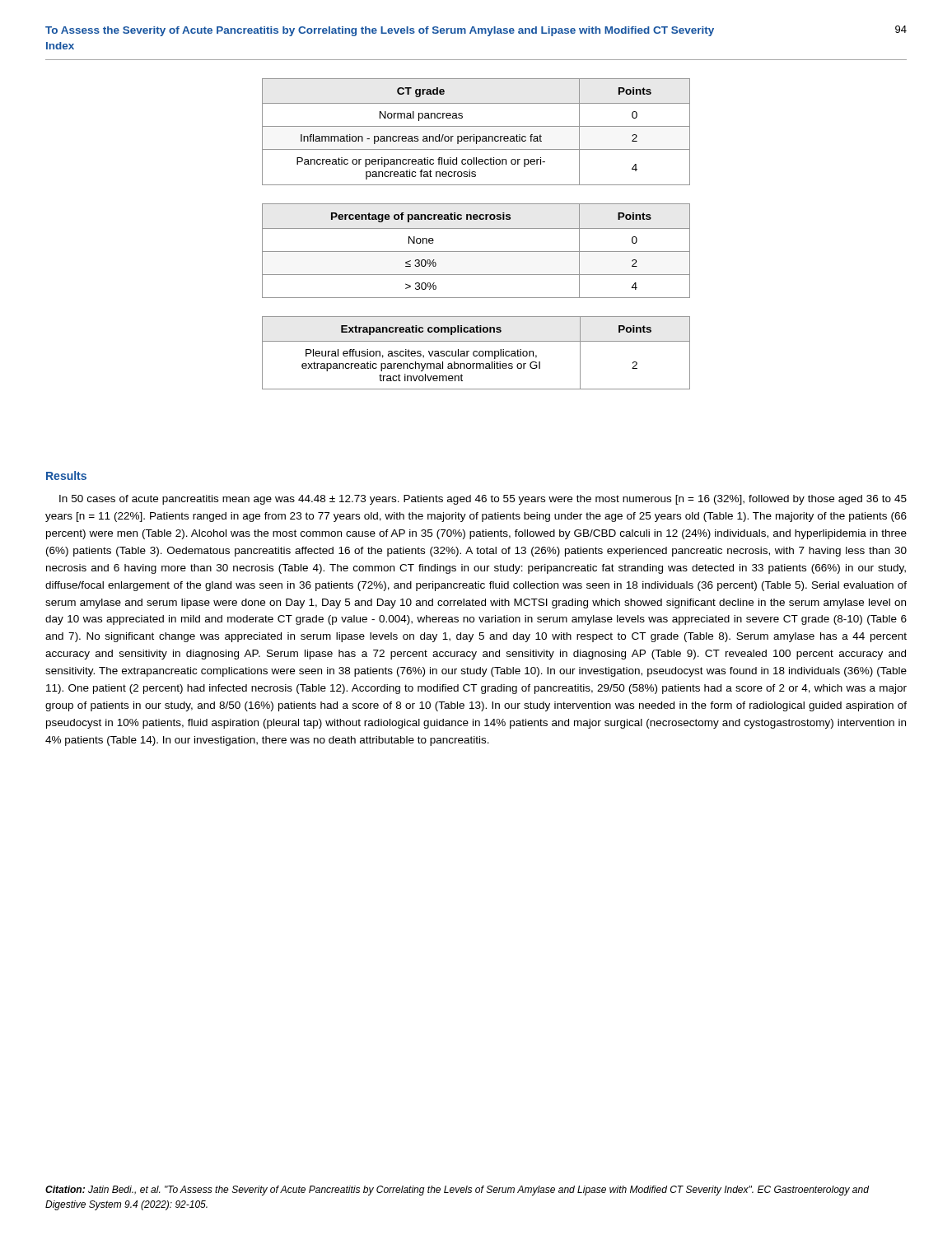Locate the text block that says "In 50 cases of acute"

point(476,619)
